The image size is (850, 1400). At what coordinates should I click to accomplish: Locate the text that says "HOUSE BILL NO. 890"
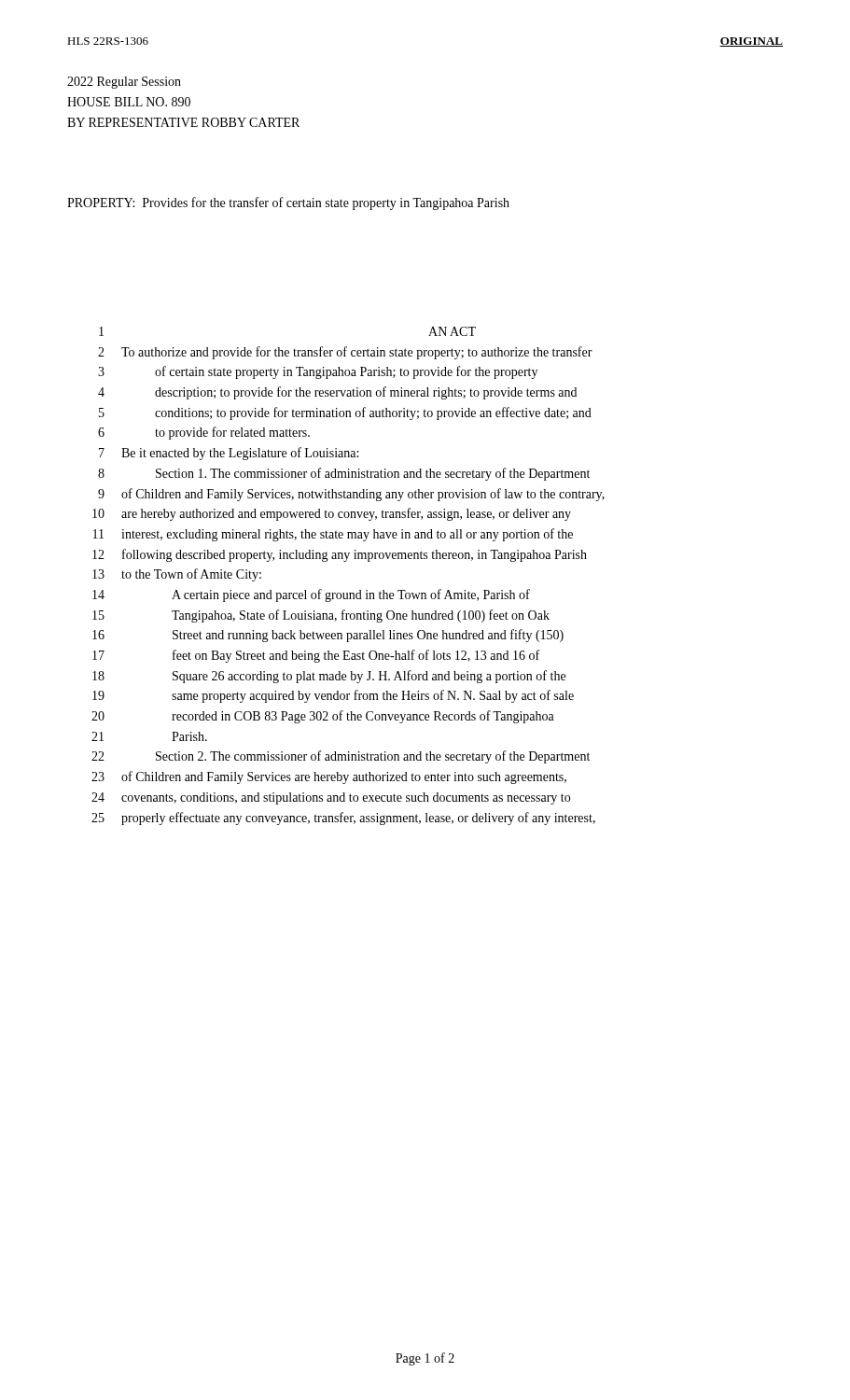129,102
